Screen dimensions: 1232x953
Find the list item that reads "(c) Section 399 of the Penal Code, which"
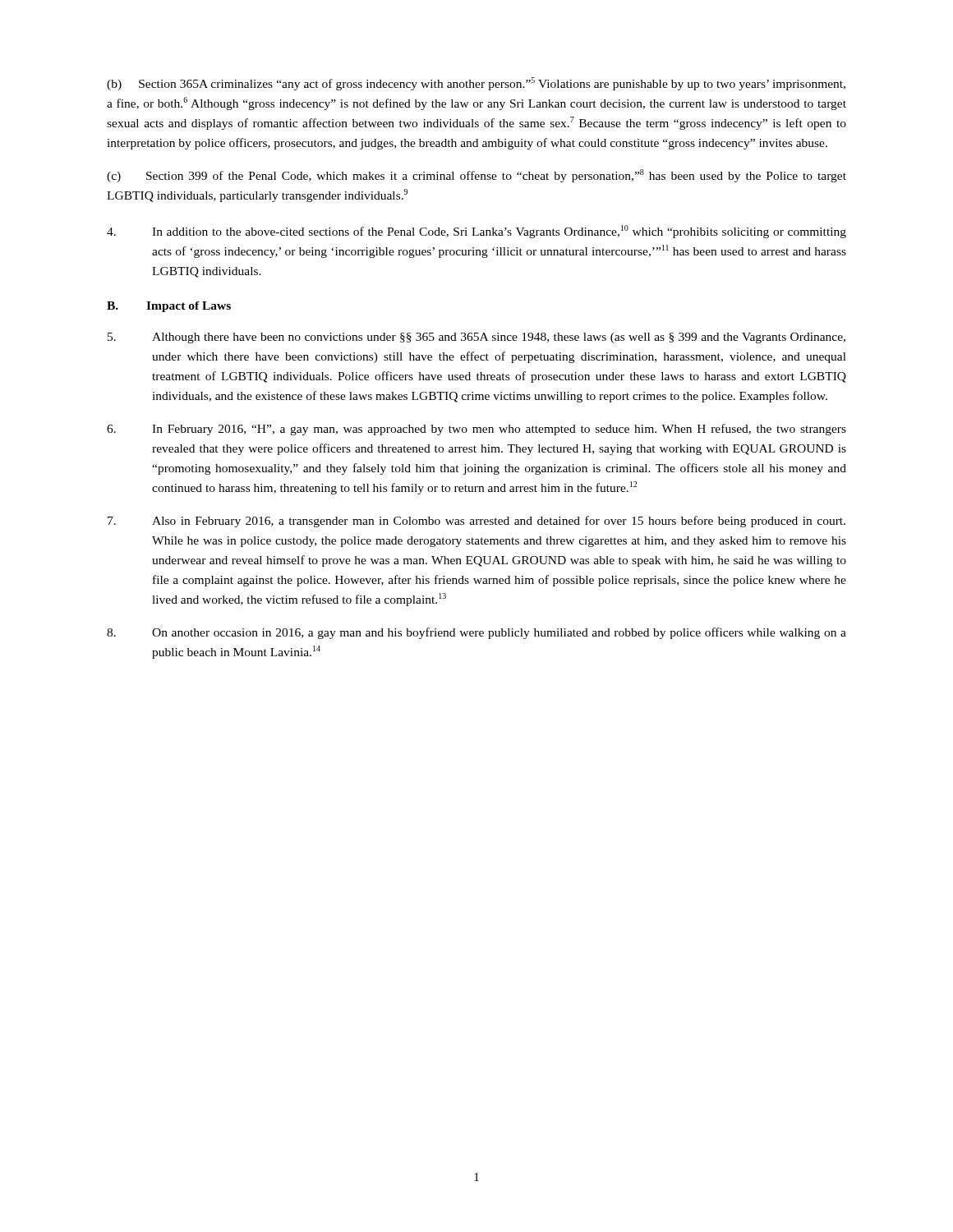point(476,185)
